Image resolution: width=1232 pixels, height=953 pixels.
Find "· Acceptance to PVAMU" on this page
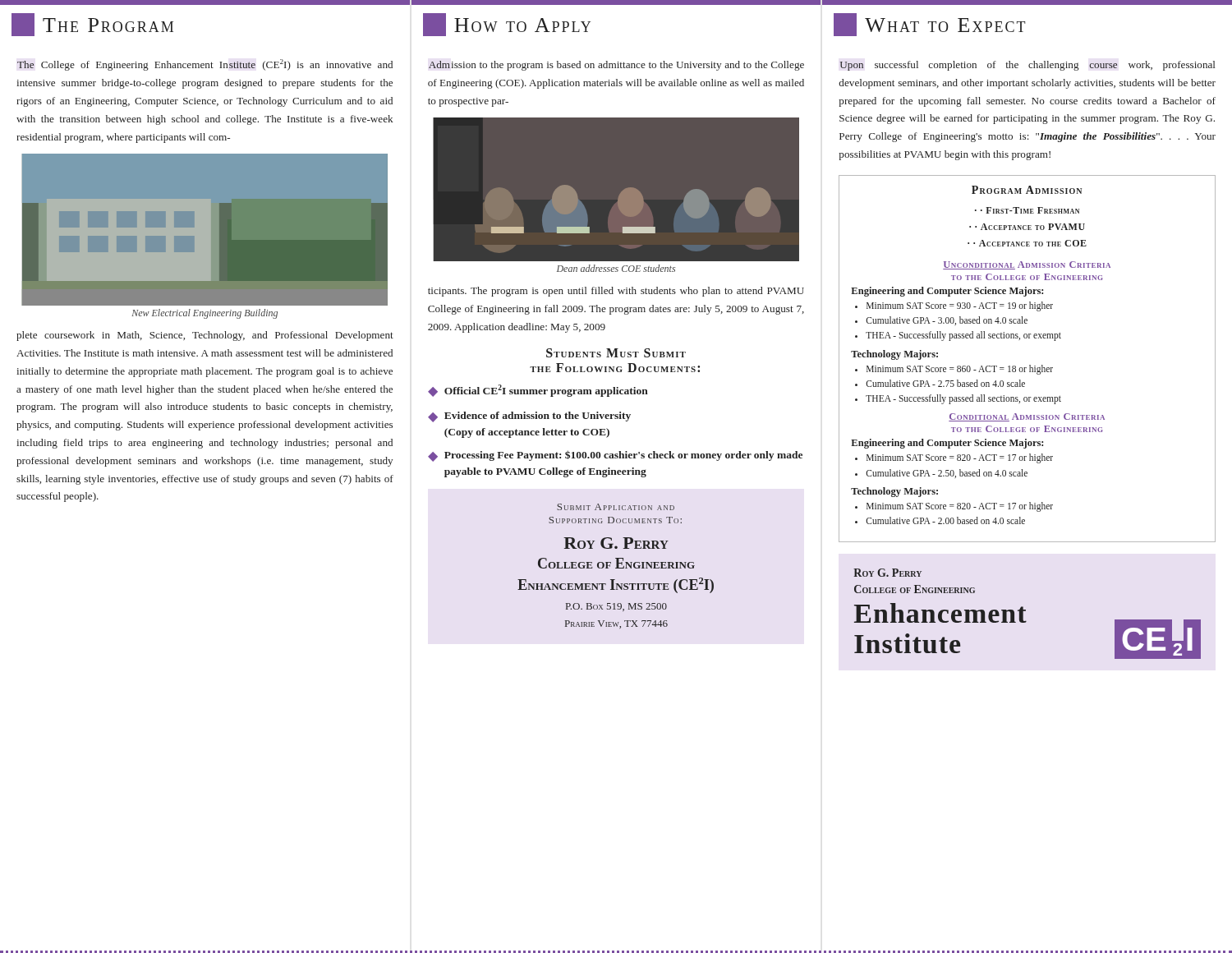(1030, 227)
